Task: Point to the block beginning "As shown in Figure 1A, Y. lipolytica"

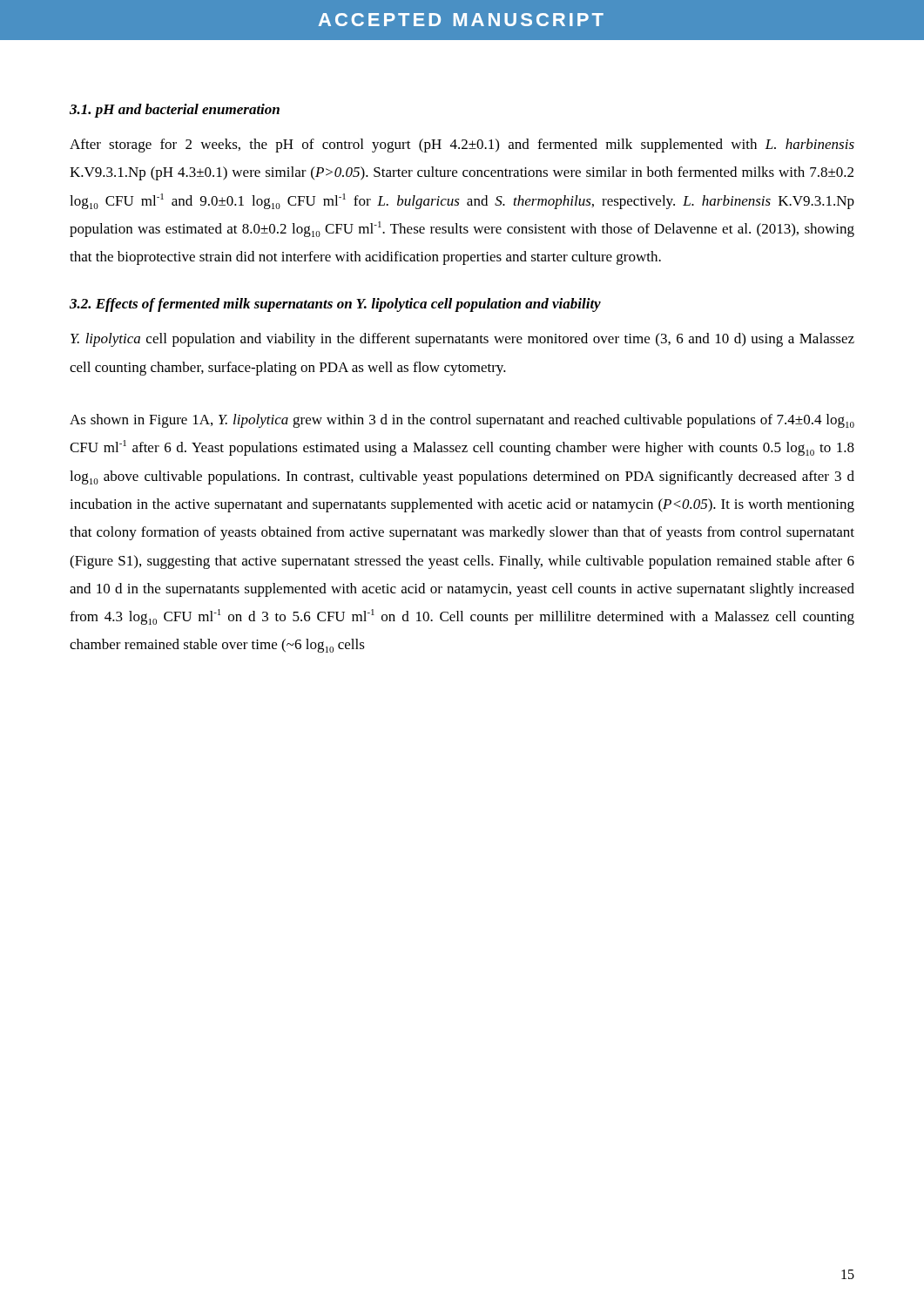Action: click(462, 533)
